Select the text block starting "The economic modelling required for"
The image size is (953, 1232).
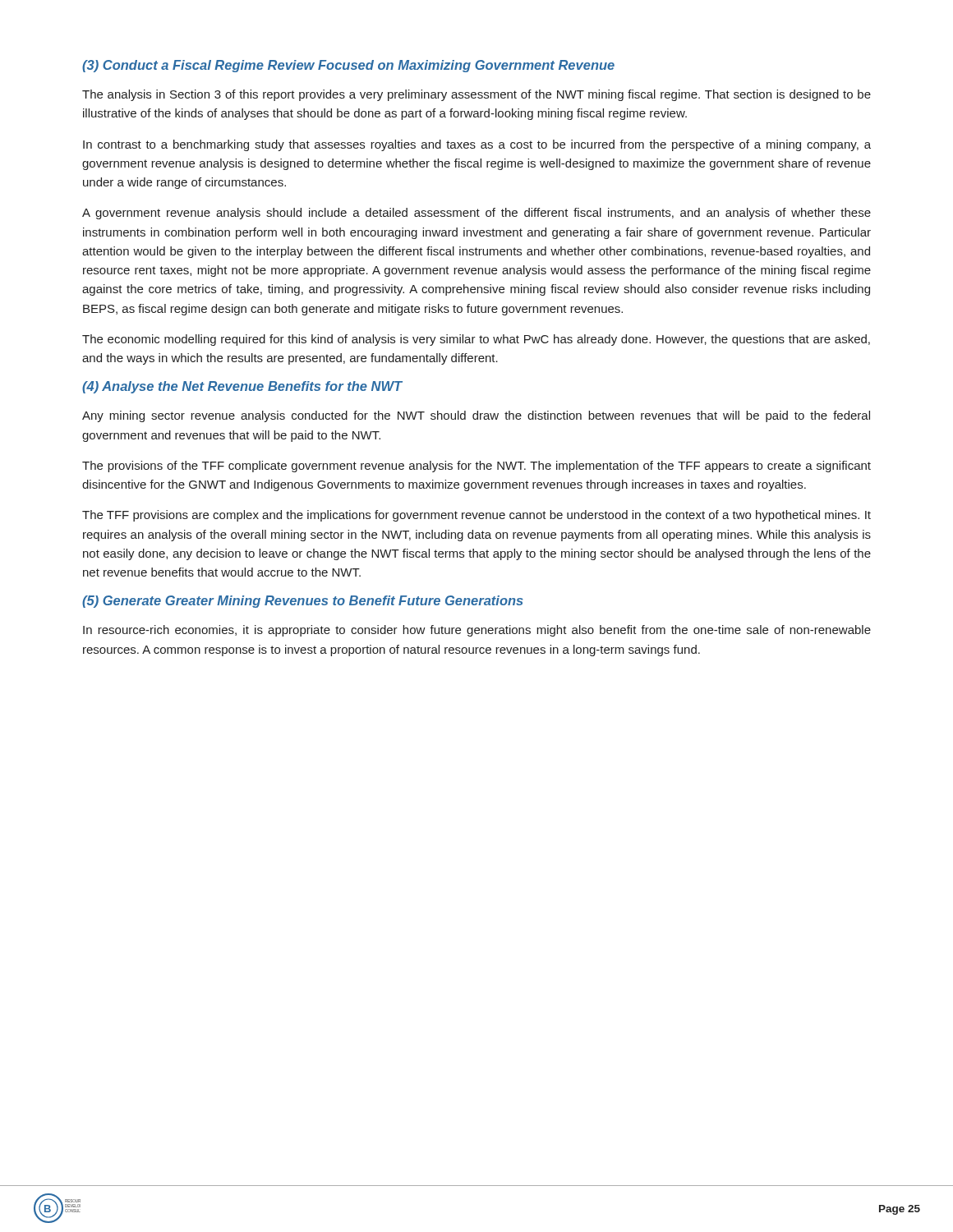click(476, 348)
